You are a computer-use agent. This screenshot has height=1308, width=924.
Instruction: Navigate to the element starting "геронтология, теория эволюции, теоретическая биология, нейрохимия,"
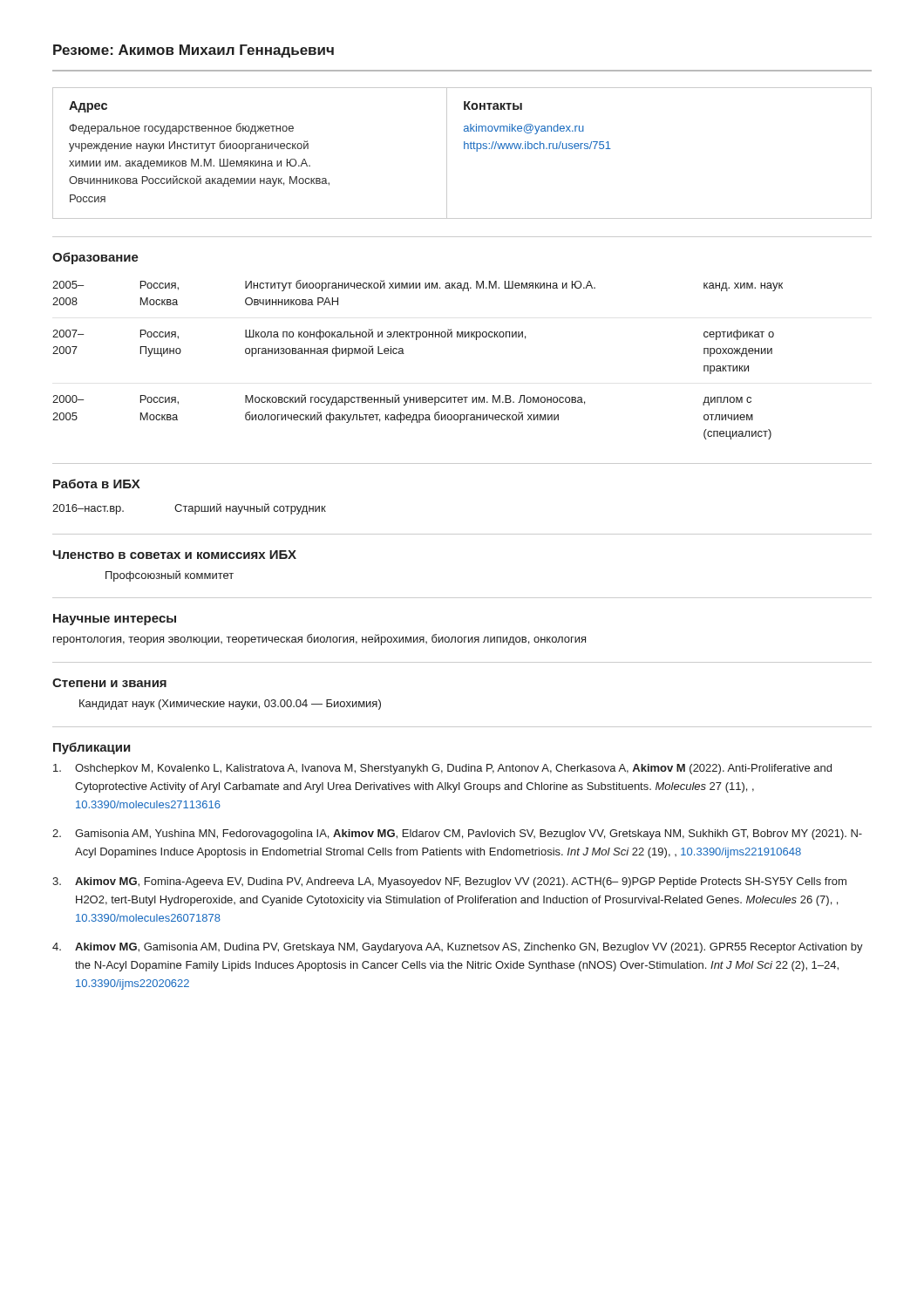coord(320,638)
